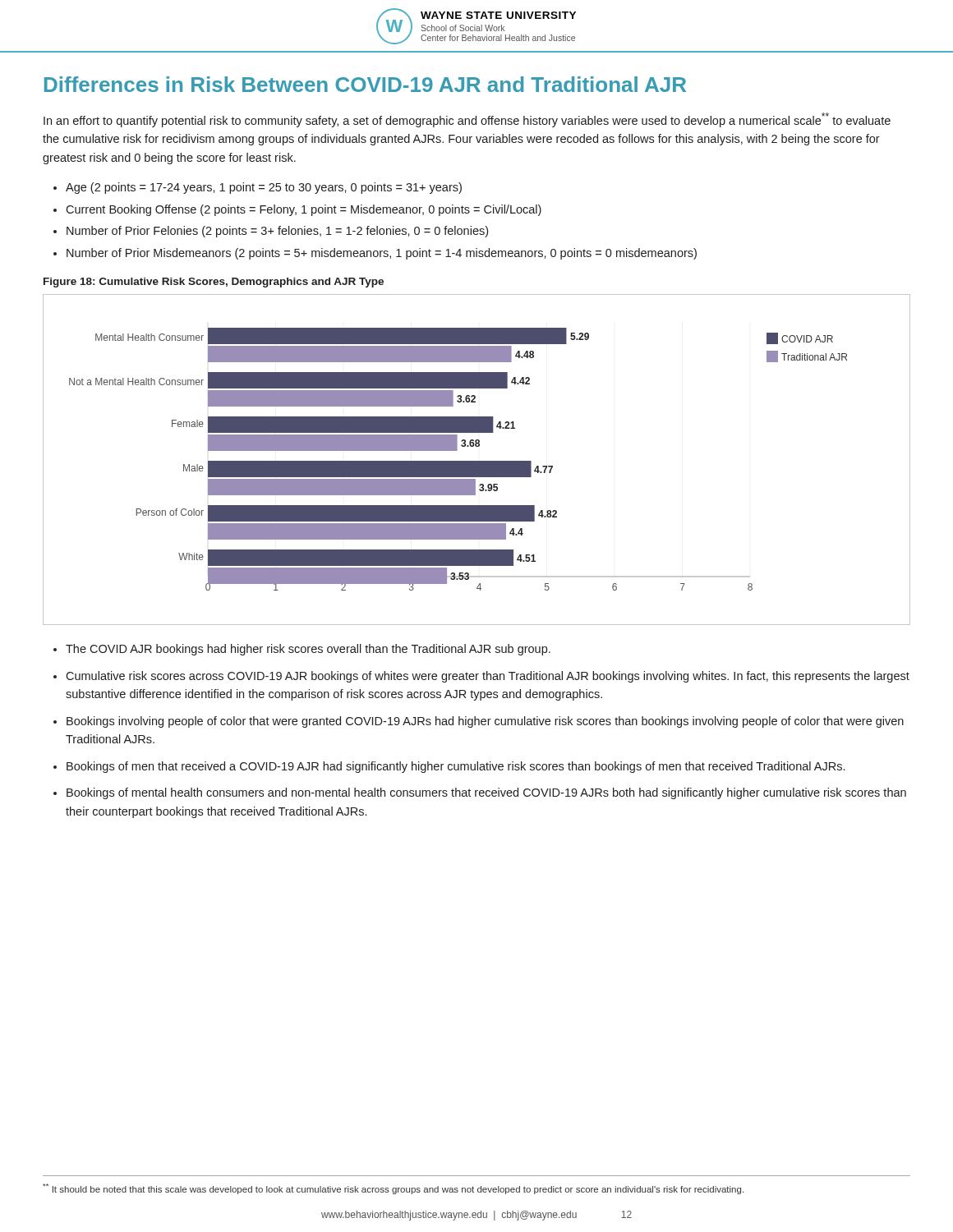Click the passage that begins "Number of Prior Misdemeanors (2 points"

(x=382, y=253)
